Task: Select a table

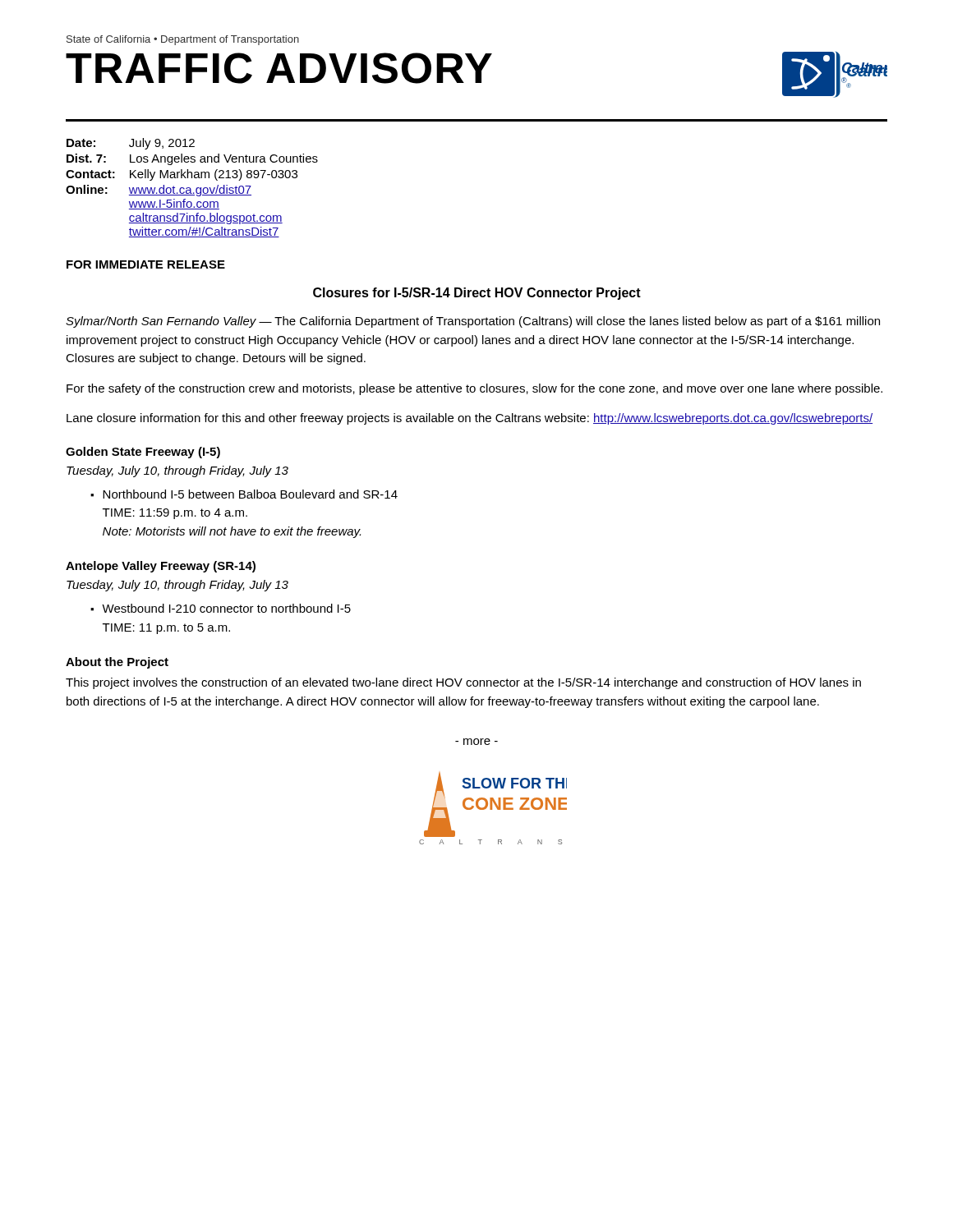Action: 476,187
